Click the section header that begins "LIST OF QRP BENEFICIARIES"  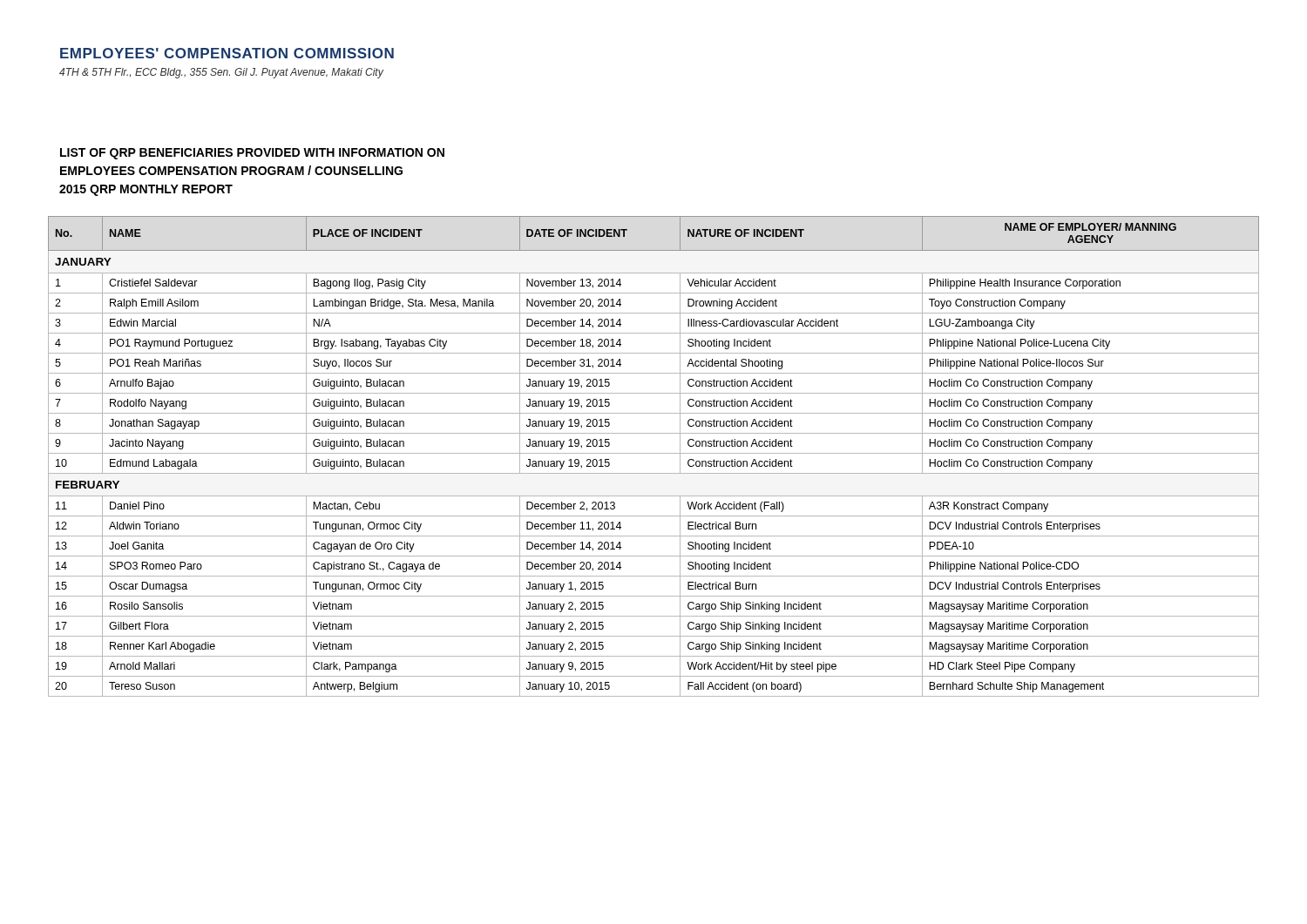click(252, 171)
